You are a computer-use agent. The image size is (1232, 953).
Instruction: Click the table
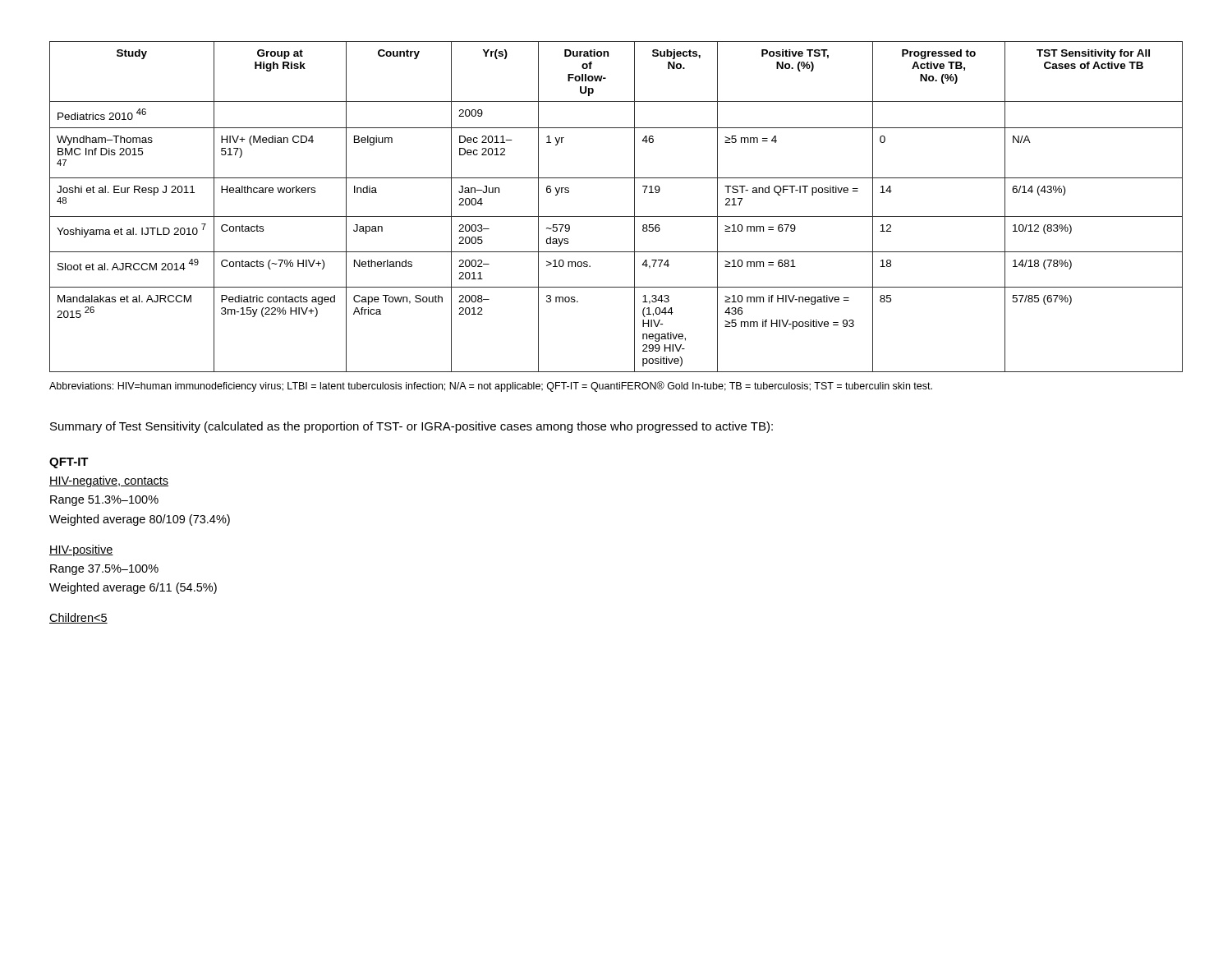pyautogui.click(x=616, y=206)
